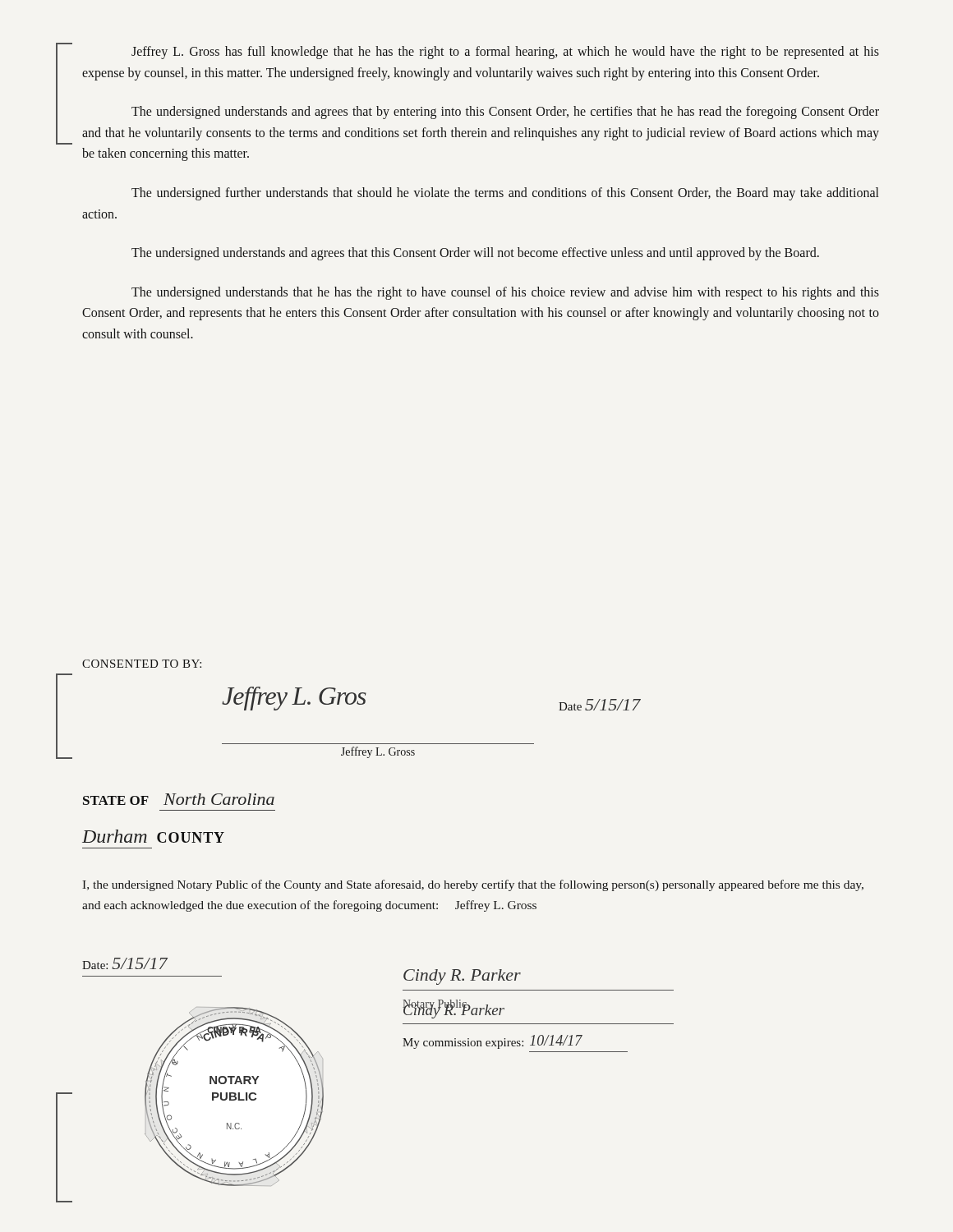Click the passage that begins "The undersigned understands and agrees that this"
Screen dimensions: 1232x953
[x=481, y=253]
